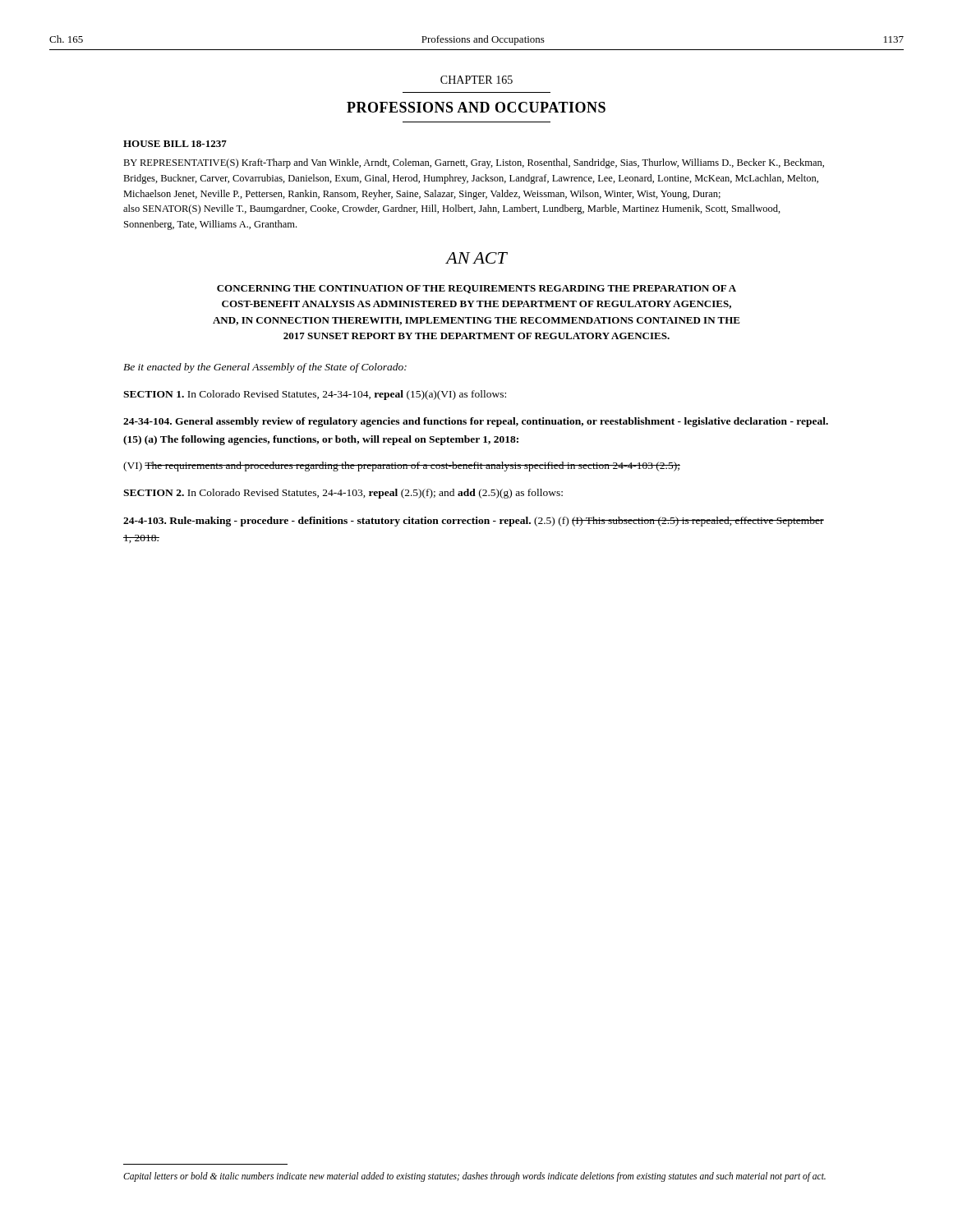Click a footnote

pos(475,1176)
